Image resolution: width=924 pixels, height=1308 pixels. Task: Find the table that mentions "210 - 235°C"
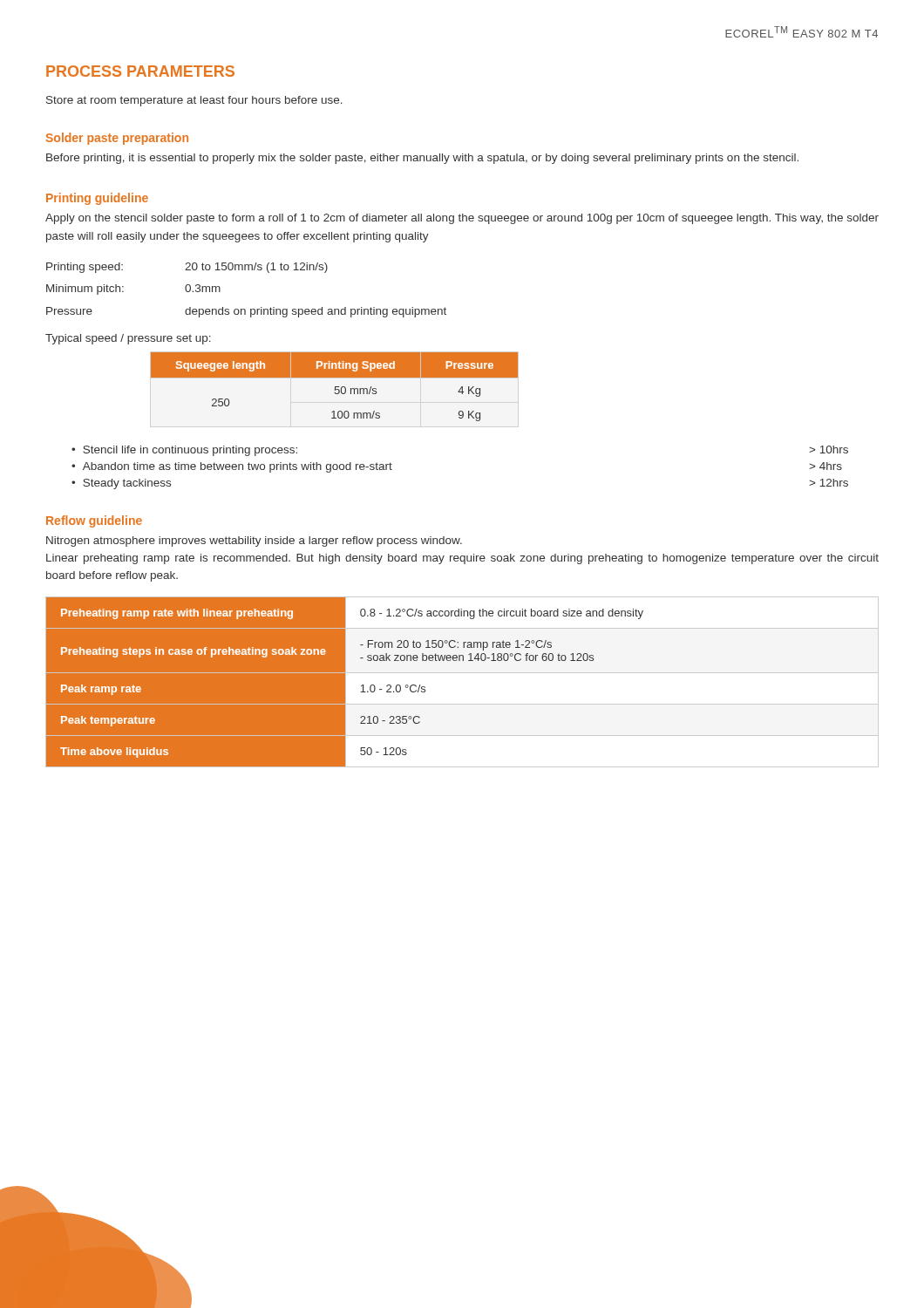pyautogui.click(x=462, y=682)
